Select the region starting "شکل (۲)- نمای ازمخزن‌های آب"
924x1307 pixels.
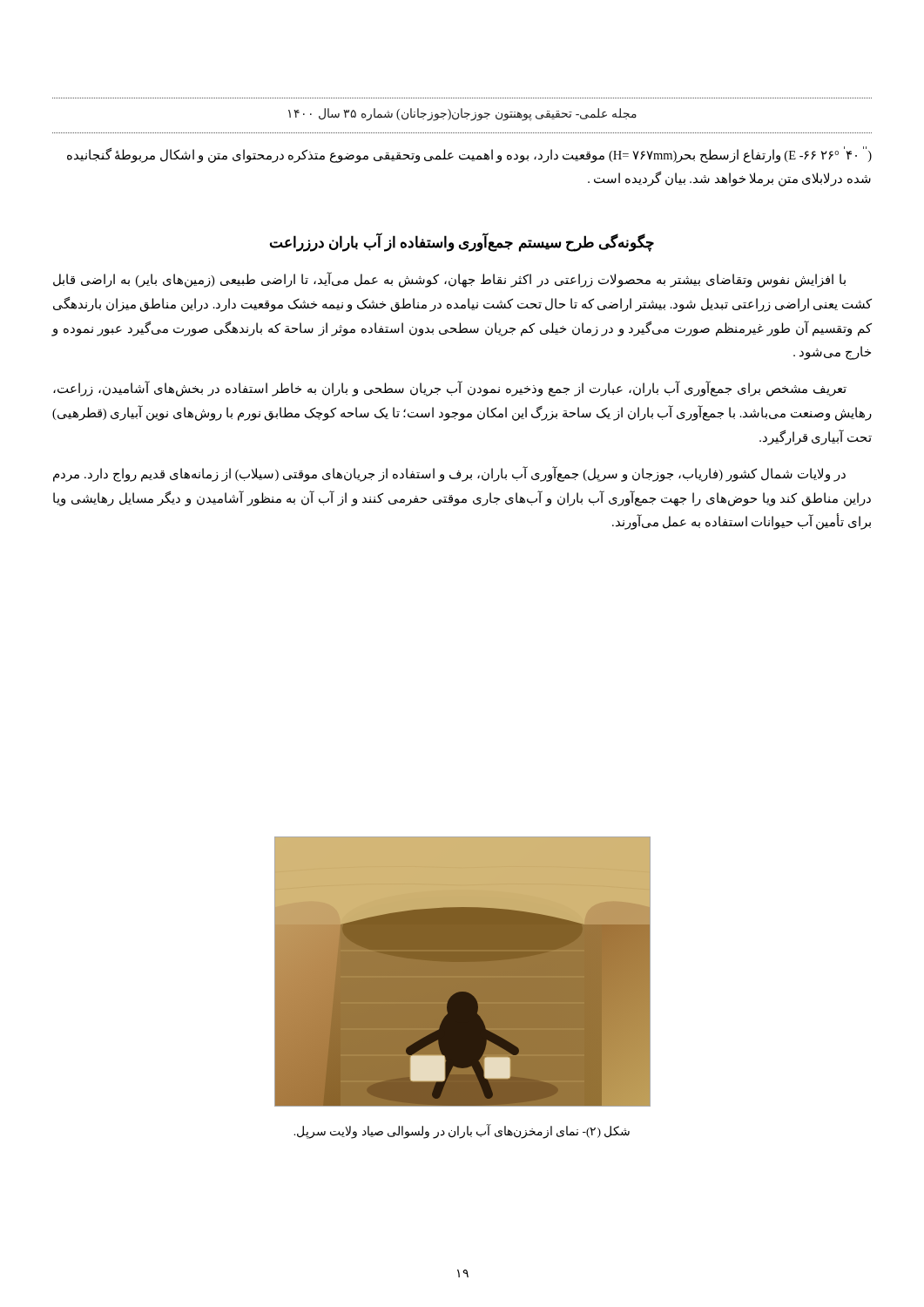pyautogui.click(x=462, y=1131)
